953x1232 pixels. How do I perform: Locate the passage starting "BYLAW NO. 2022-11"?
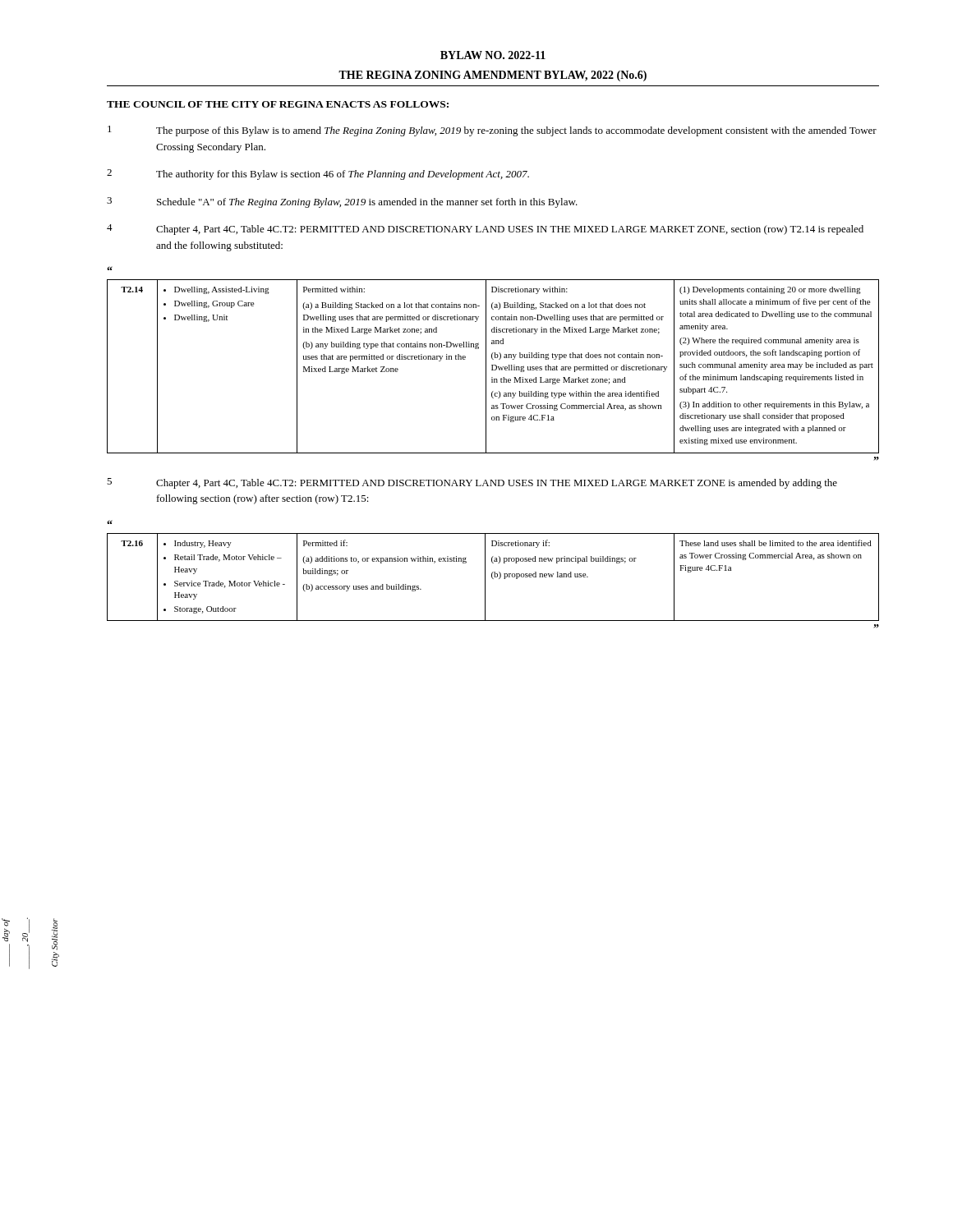(493, 55)
